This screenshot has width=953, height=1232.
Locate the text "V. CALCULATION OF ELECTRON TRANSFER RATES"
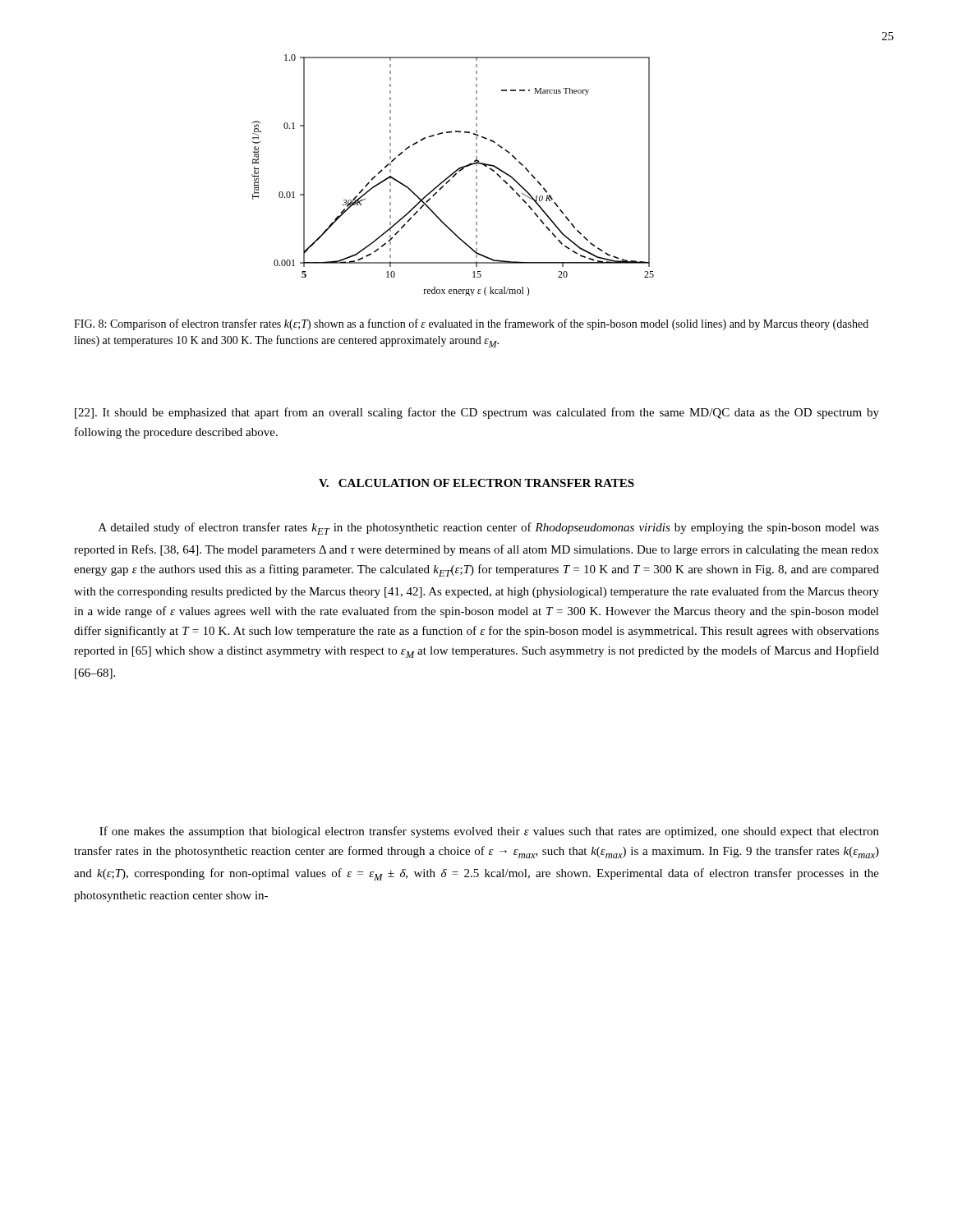pyautogui.click(x=476, y=483)
